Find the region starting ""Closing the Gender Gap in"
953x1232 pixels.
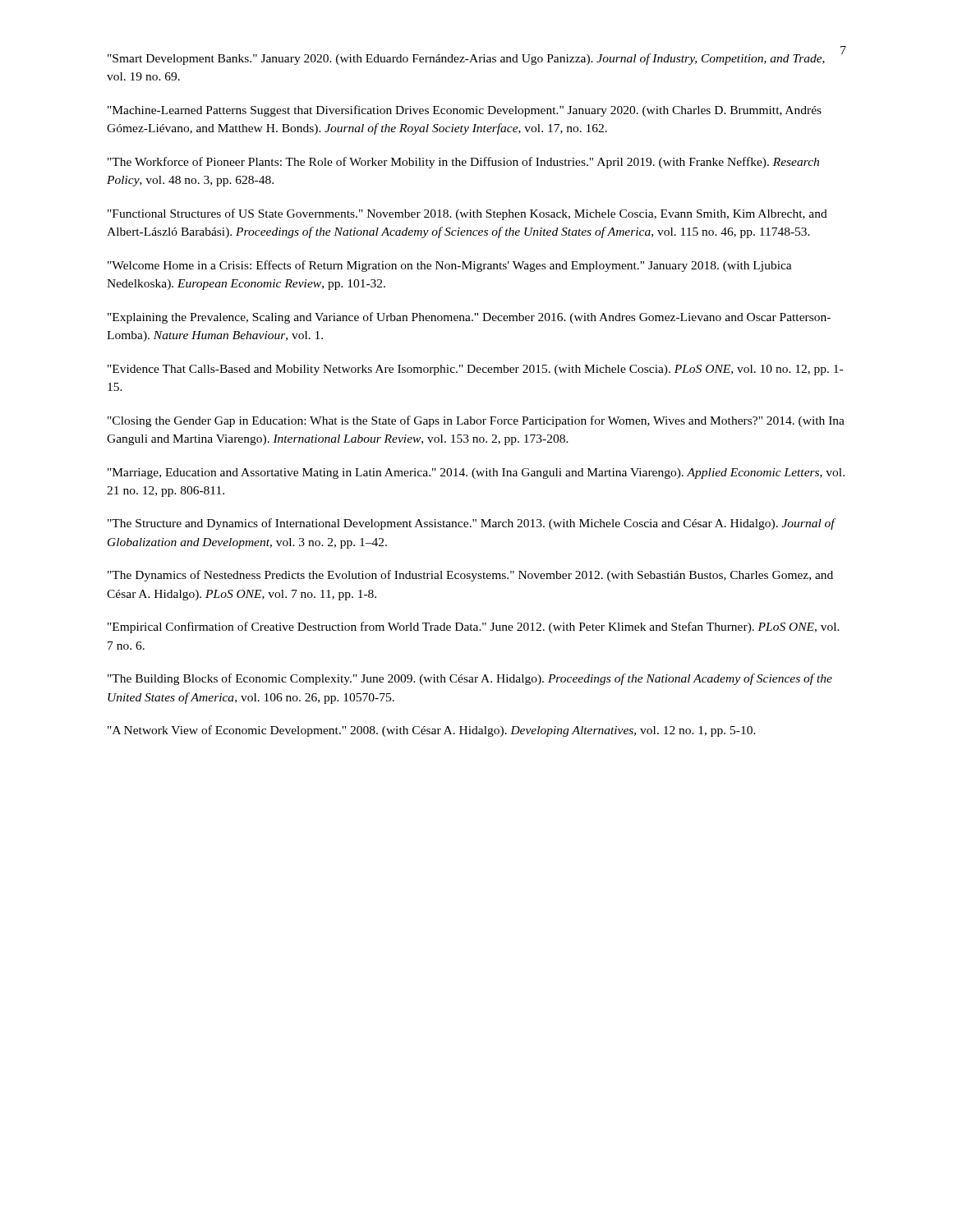pos(476,429)
